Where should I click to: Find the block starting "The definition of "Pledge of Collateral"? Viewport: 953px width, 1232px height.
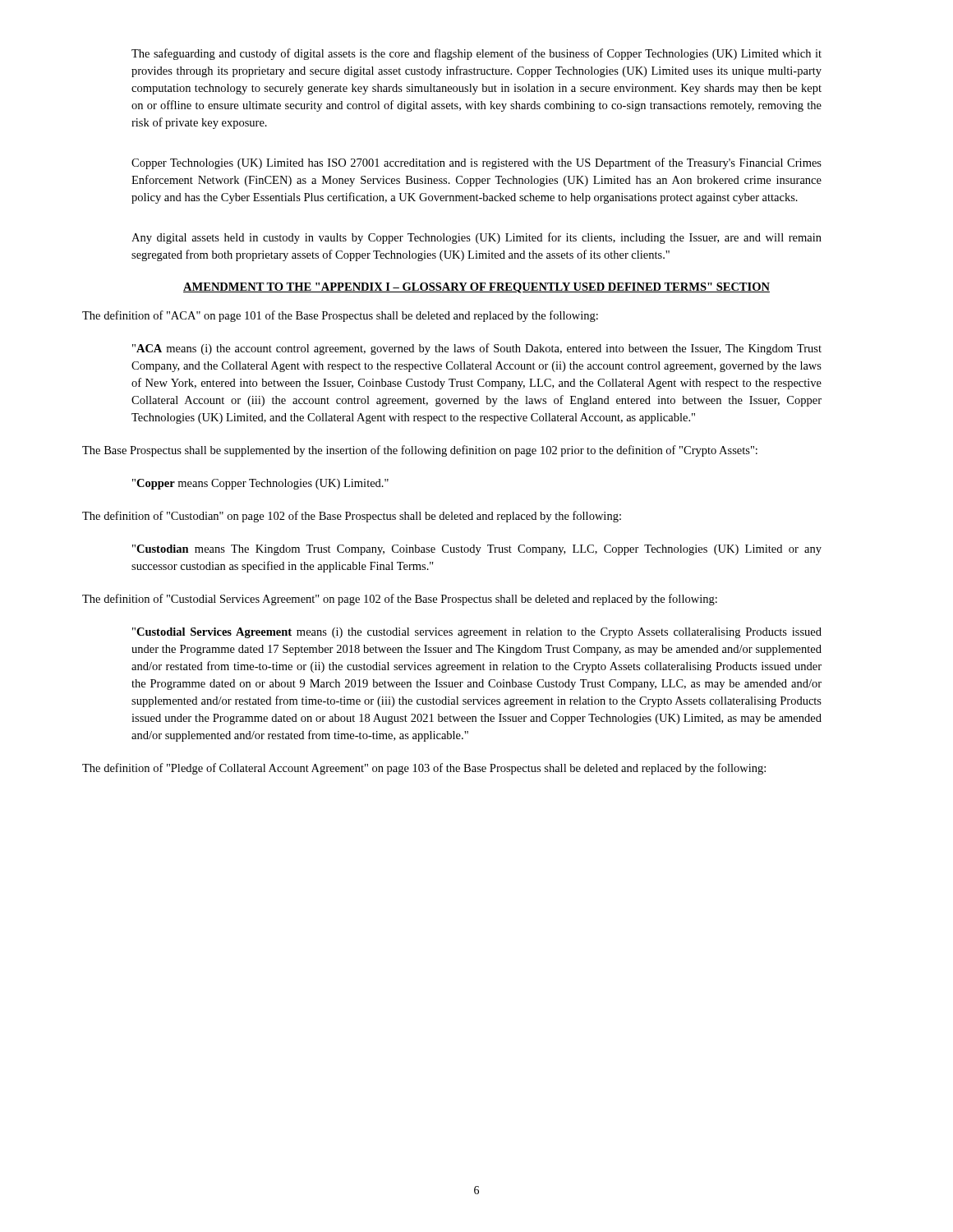coord(476,769)
